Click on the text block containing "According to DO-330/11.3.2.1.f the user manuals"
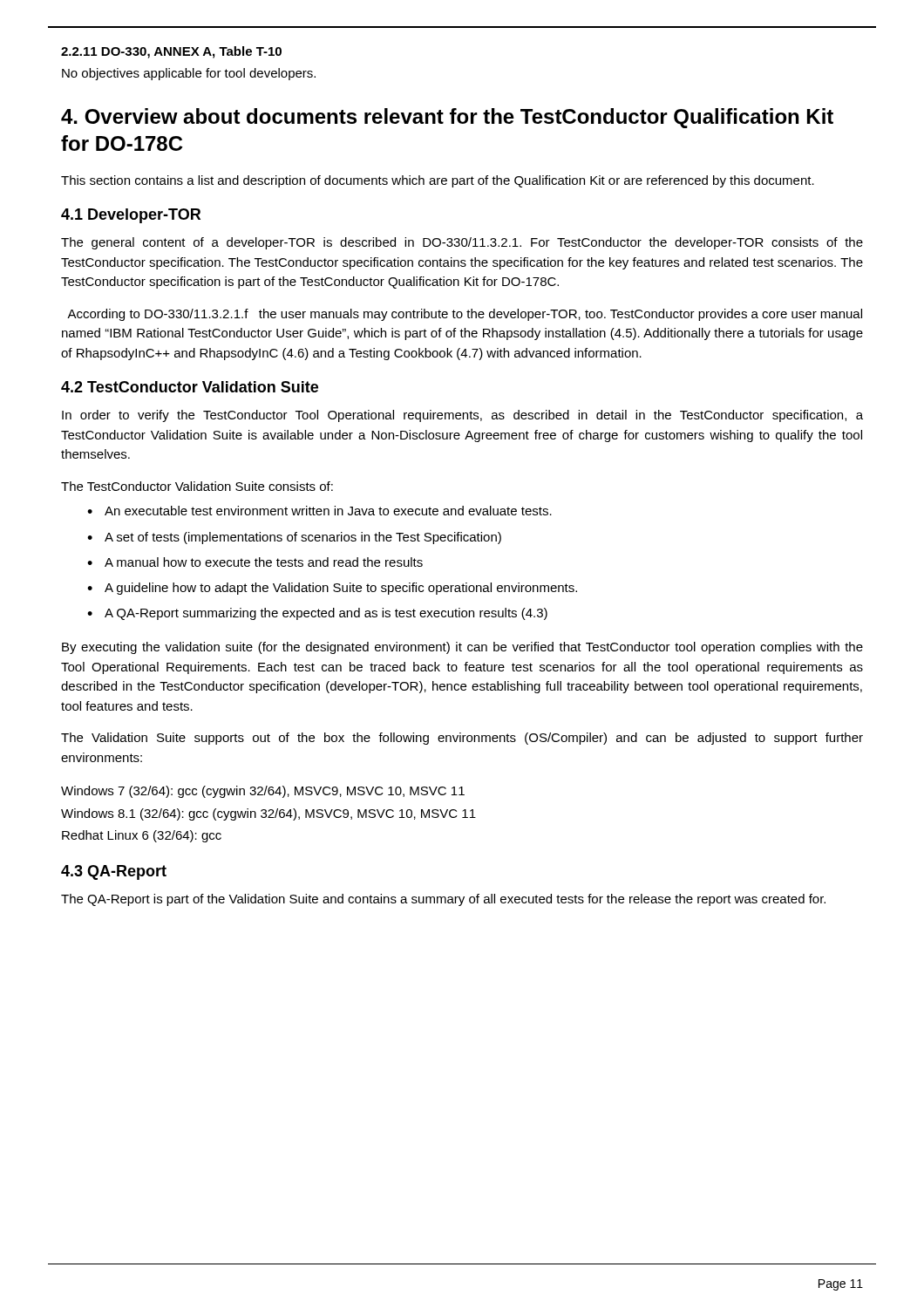The image size is (924, 1308). 462,333
